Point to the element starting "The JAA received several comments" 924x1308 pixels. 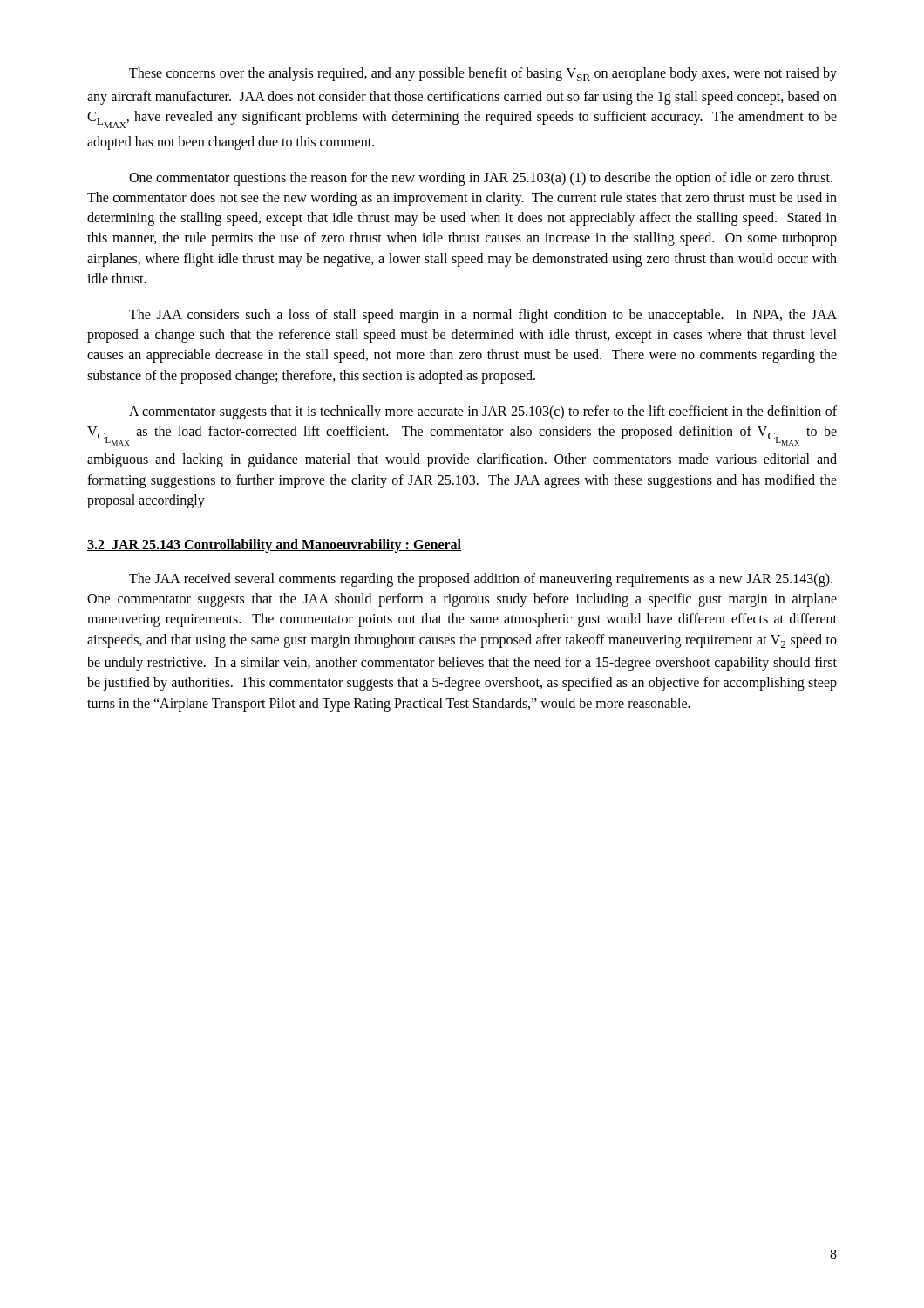pos(462,641)
